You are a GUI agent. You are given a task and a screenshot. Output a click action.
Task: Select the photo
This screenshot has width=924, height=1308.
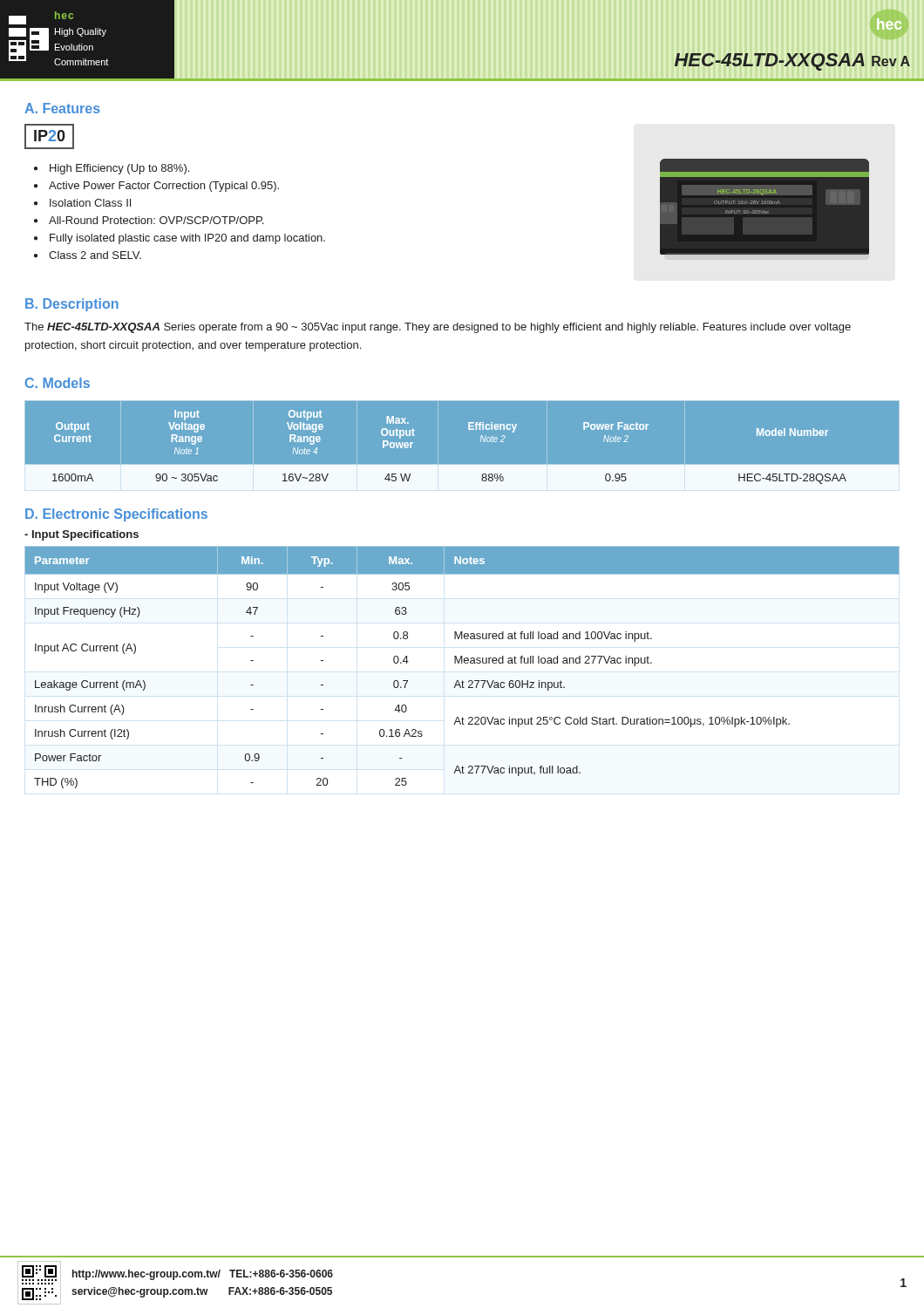(764, 202)
